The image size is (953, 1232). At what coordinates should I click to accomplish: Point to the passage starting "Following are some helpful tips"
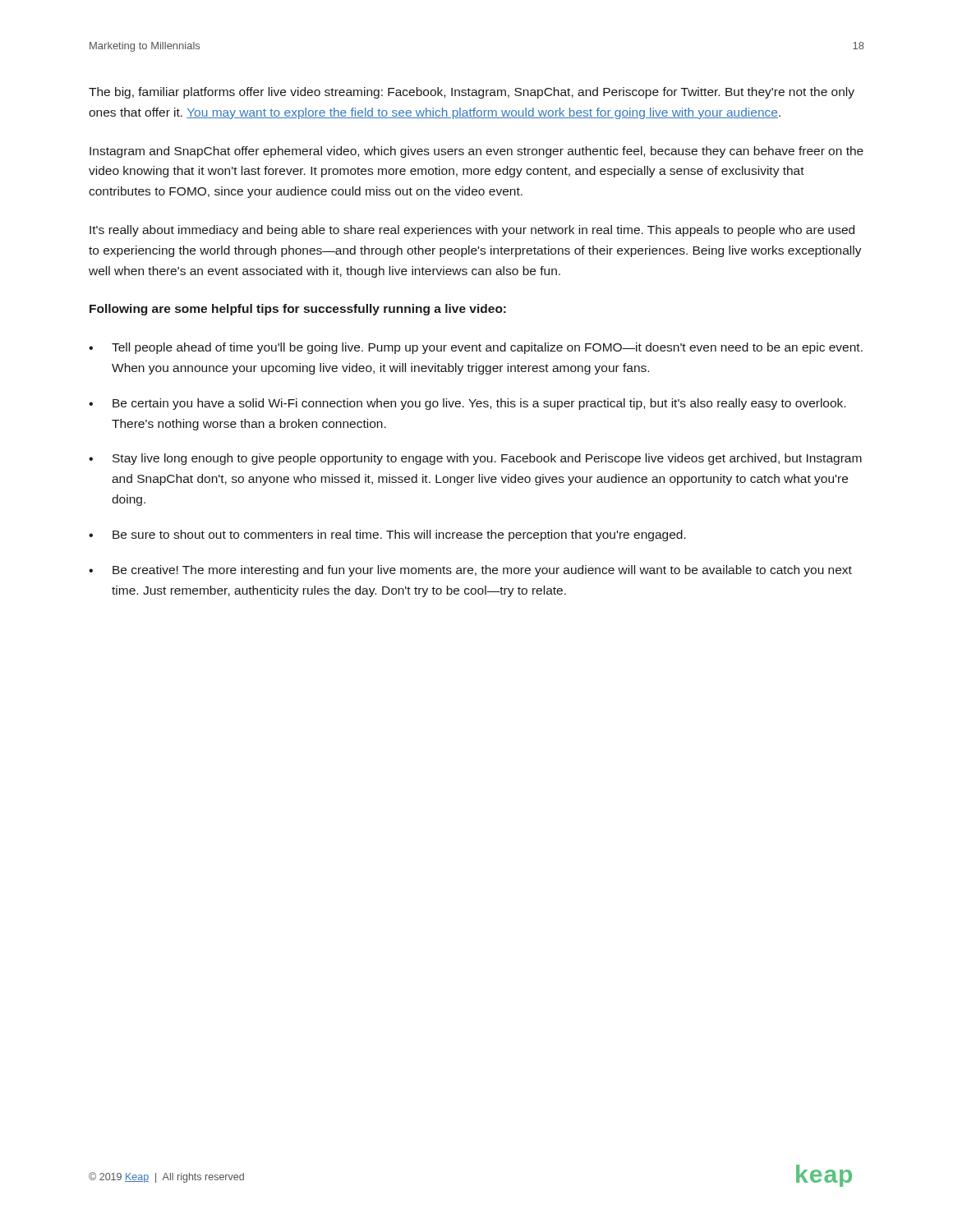[298, 309]
